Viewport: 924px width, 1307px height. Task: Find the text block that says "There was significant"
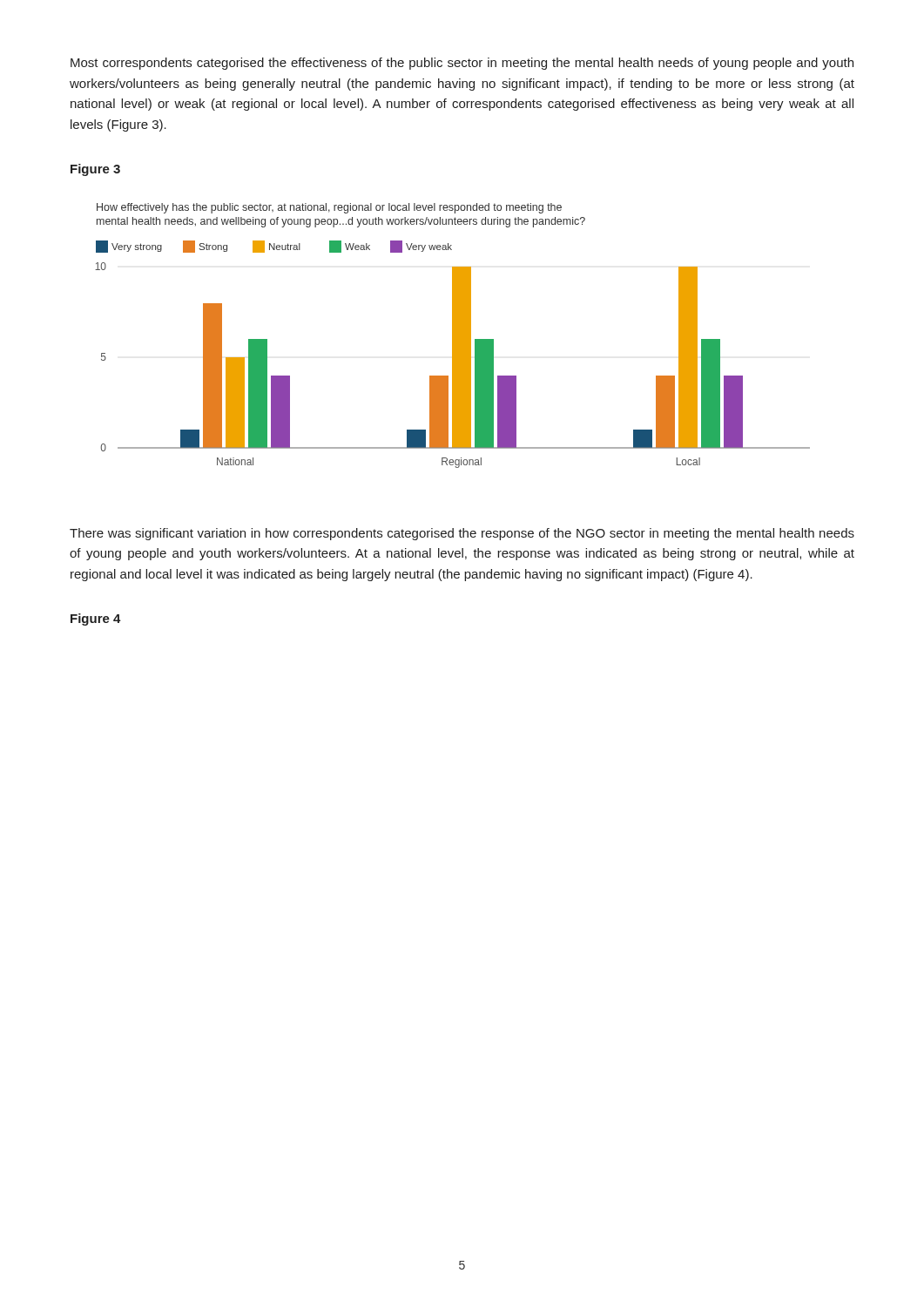pos(462,553)
